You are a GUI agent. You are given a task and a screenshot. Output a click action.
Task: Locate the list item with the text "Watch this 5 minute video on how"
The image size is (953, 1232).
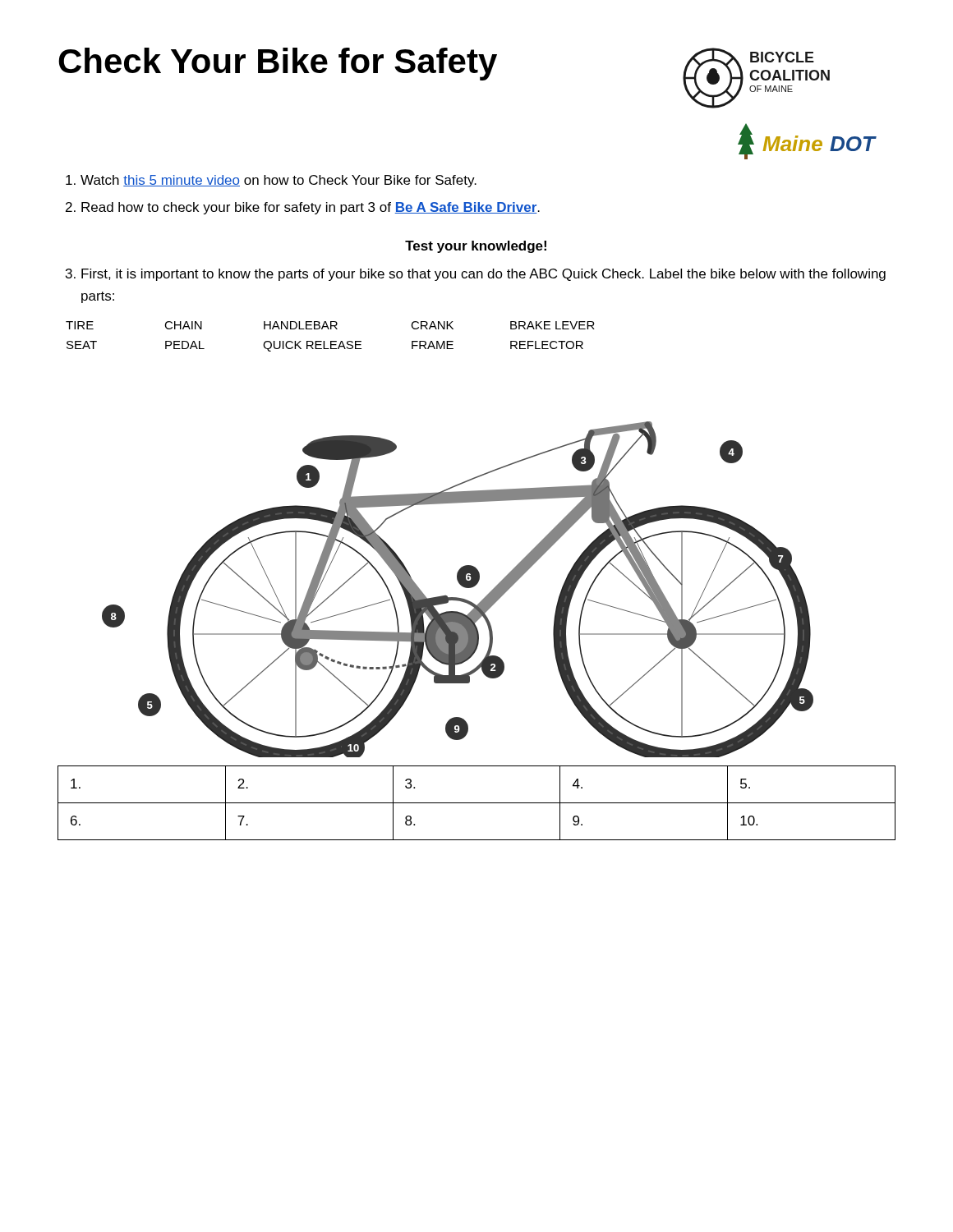279,181
